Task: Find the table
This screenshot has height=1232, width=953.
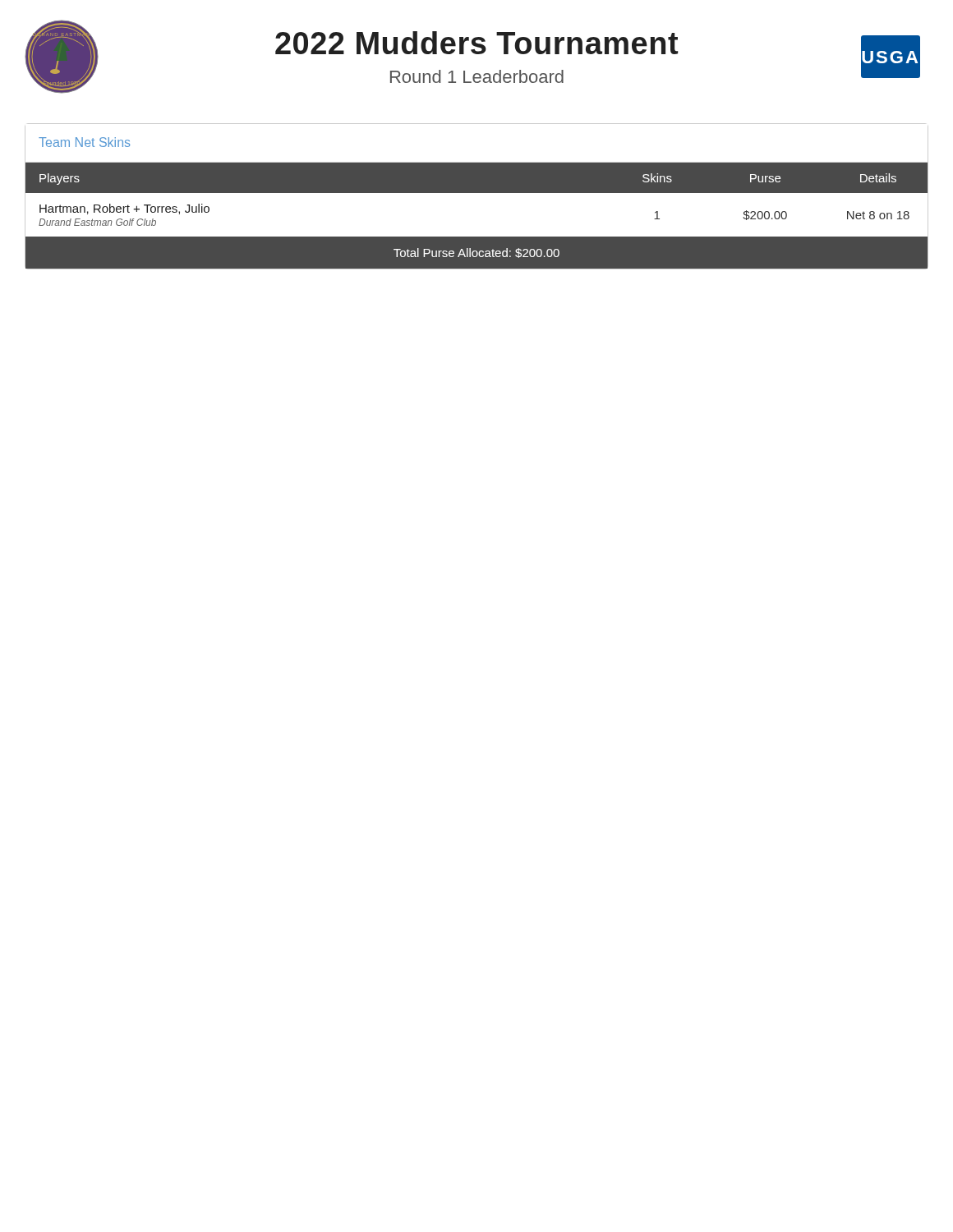Action: pos(476,216)
